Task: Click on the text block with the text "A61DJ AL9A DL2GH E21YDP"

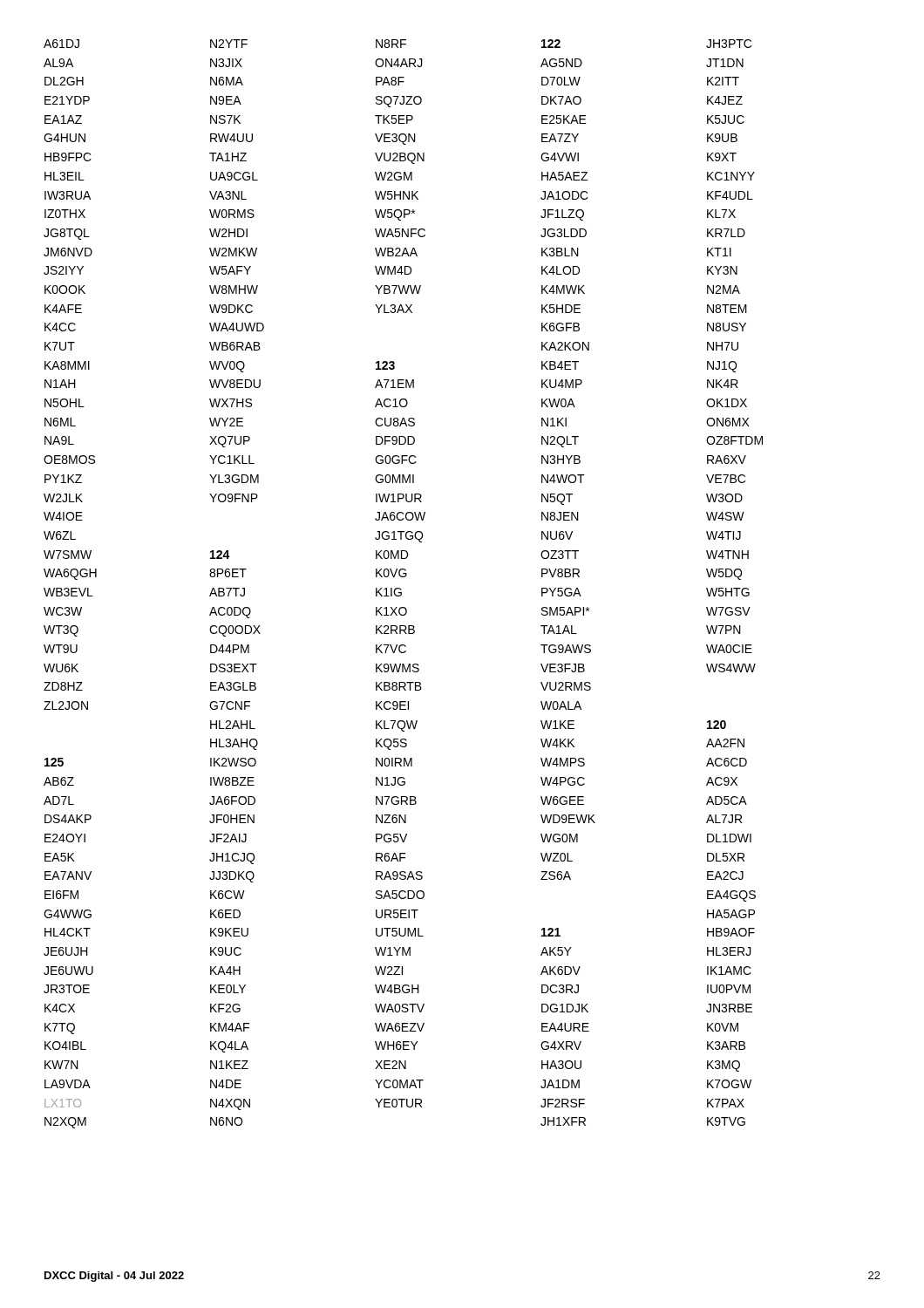Action: point(397,44)
